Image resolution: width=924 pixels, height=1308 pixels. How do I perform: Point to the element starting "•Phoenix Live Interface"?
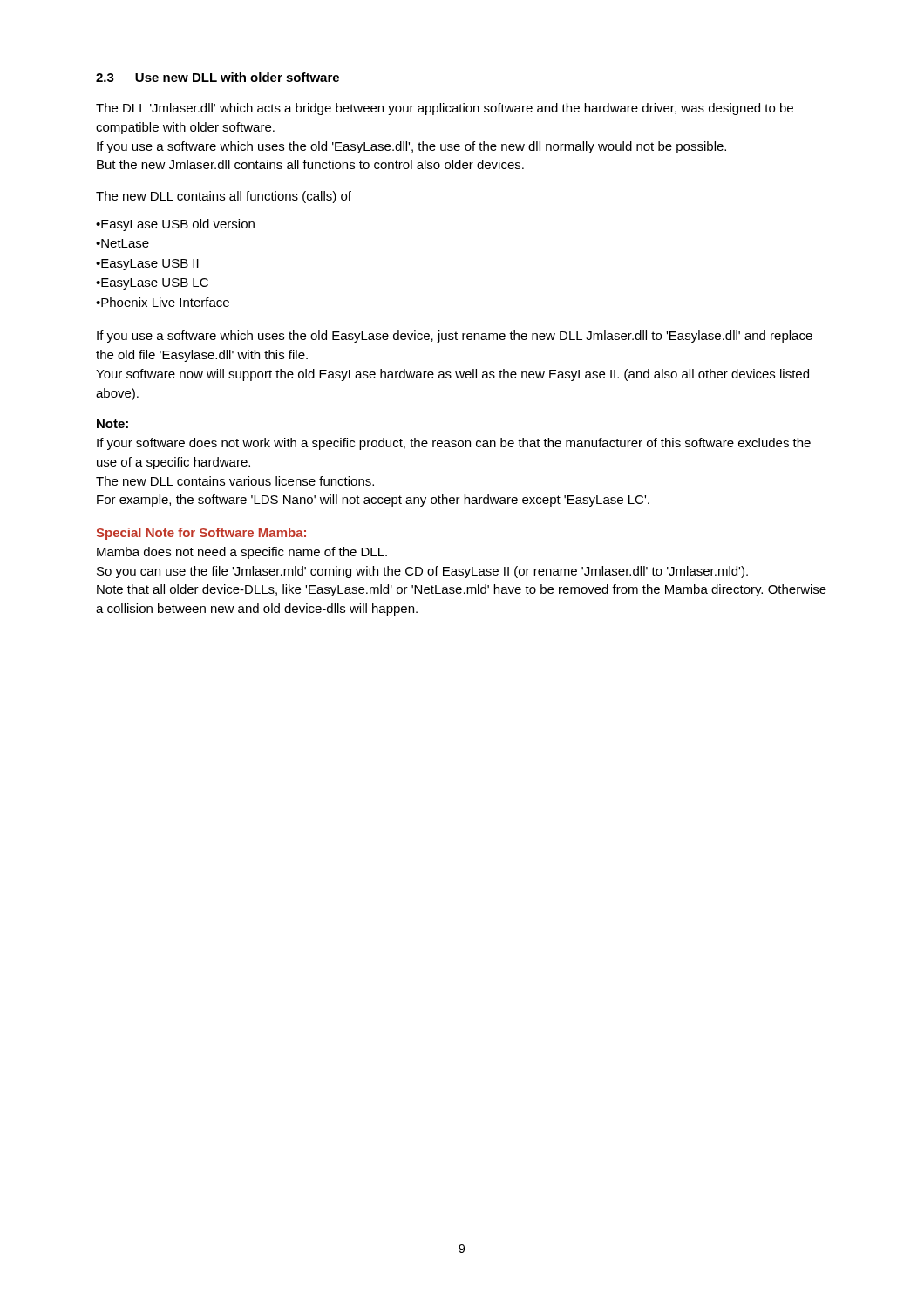click(x=163, y=302)
